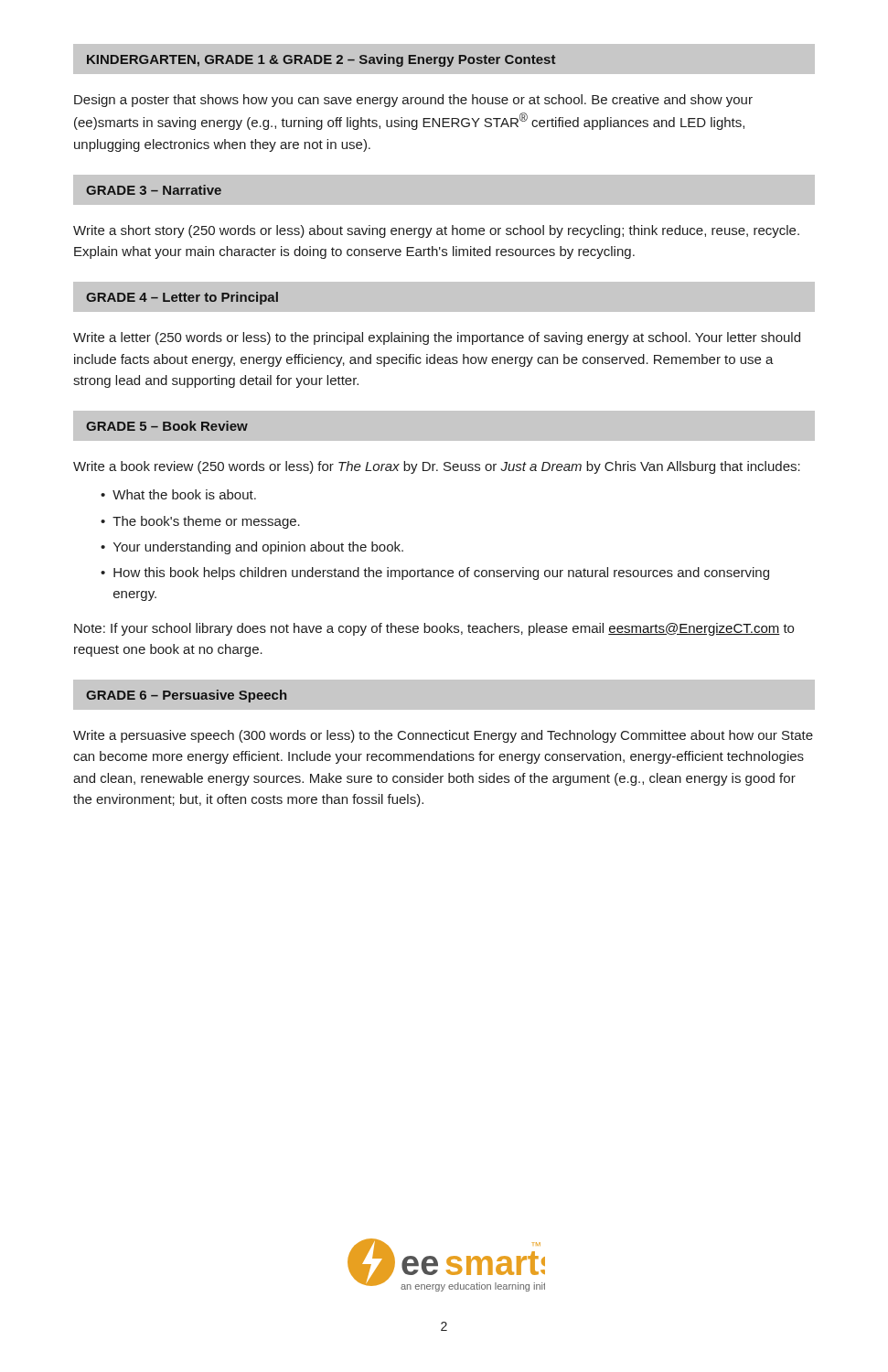Navigate to the block starting "• What the book is about."

point(179,495)
